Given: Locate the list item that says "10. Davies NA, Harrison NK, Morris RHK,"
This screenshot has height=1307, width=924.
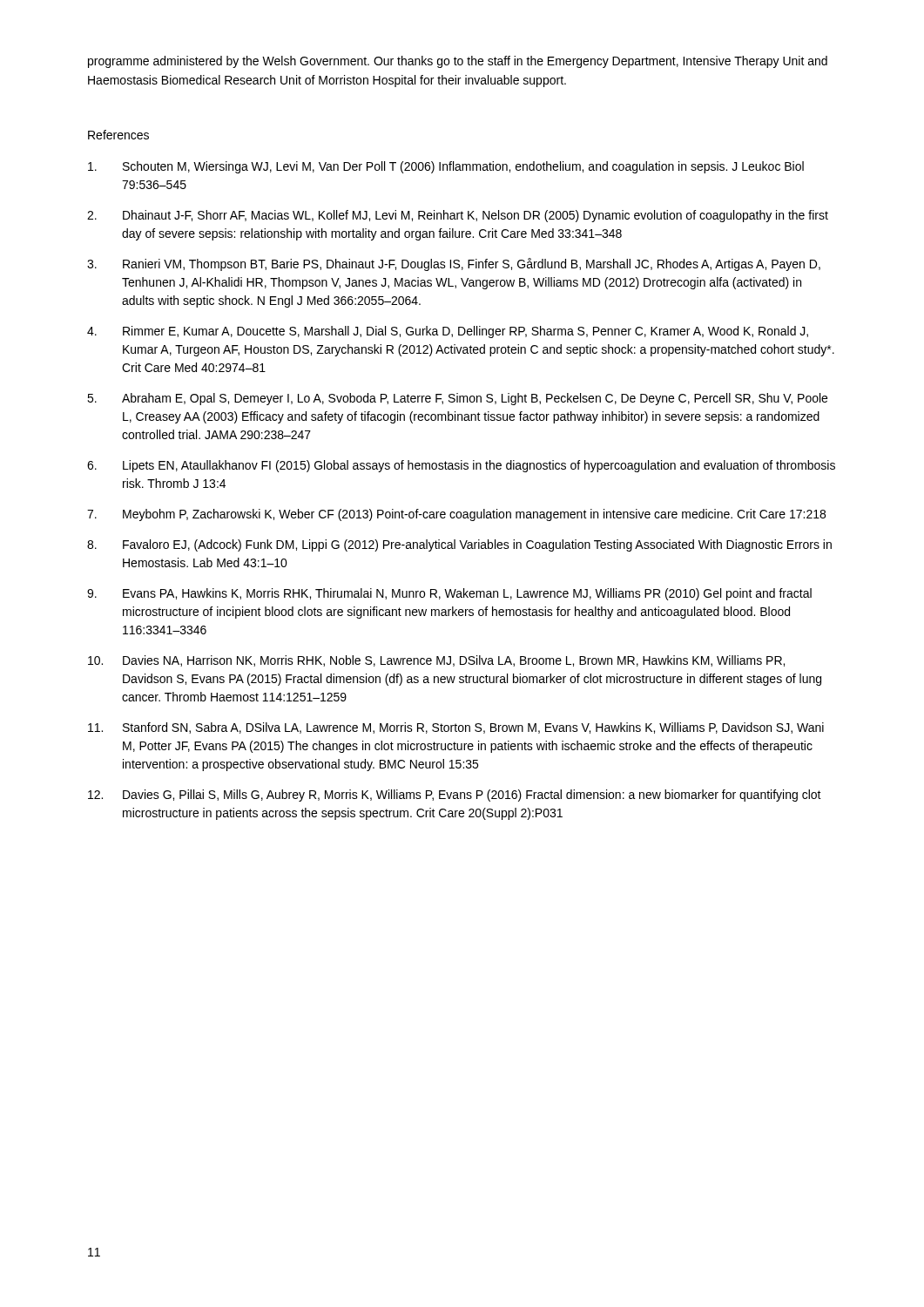Looking at the screenshot, I should click(462, 680).
